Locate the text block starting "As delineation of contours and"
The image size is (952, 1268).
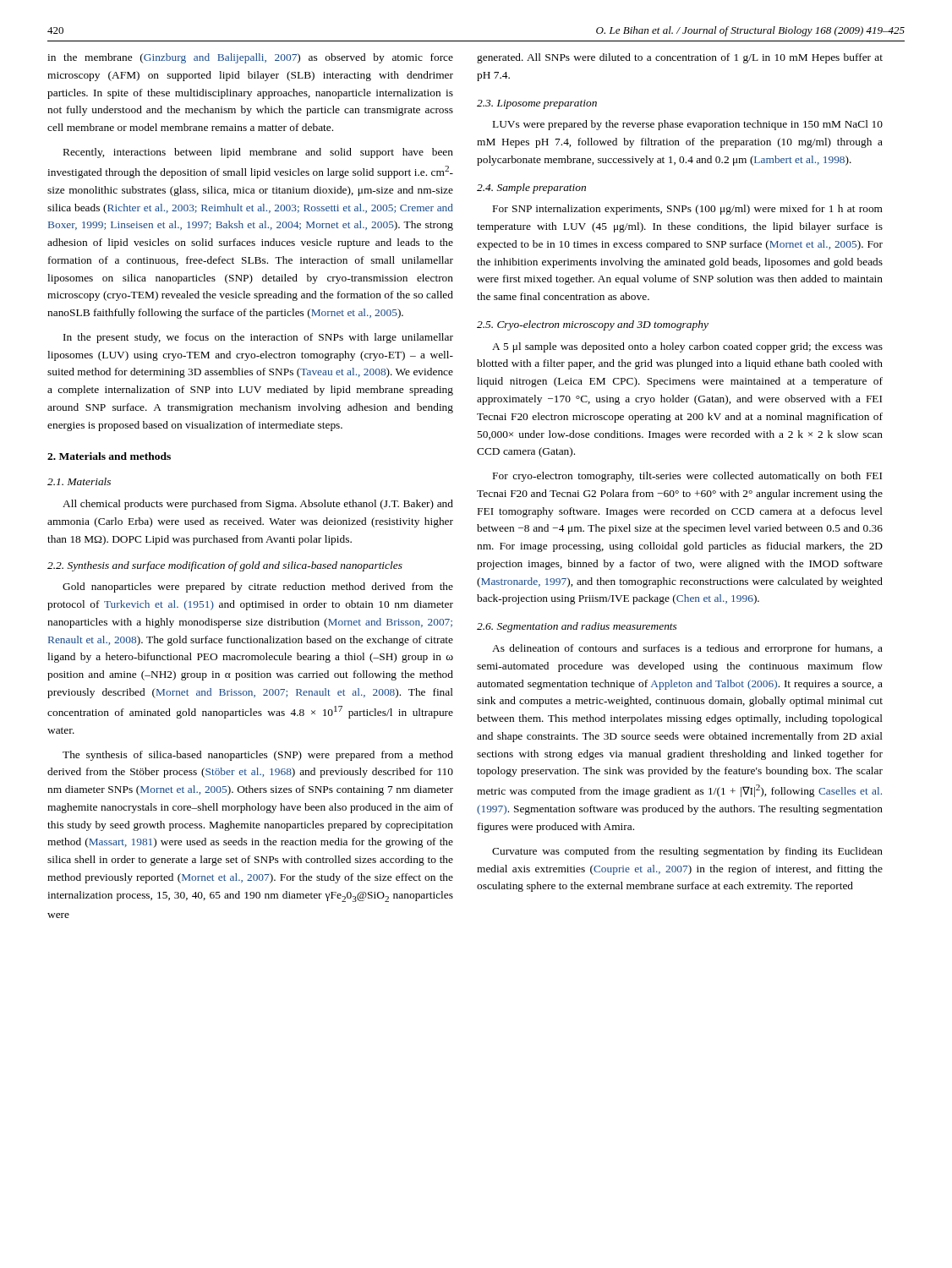[680, 738]
